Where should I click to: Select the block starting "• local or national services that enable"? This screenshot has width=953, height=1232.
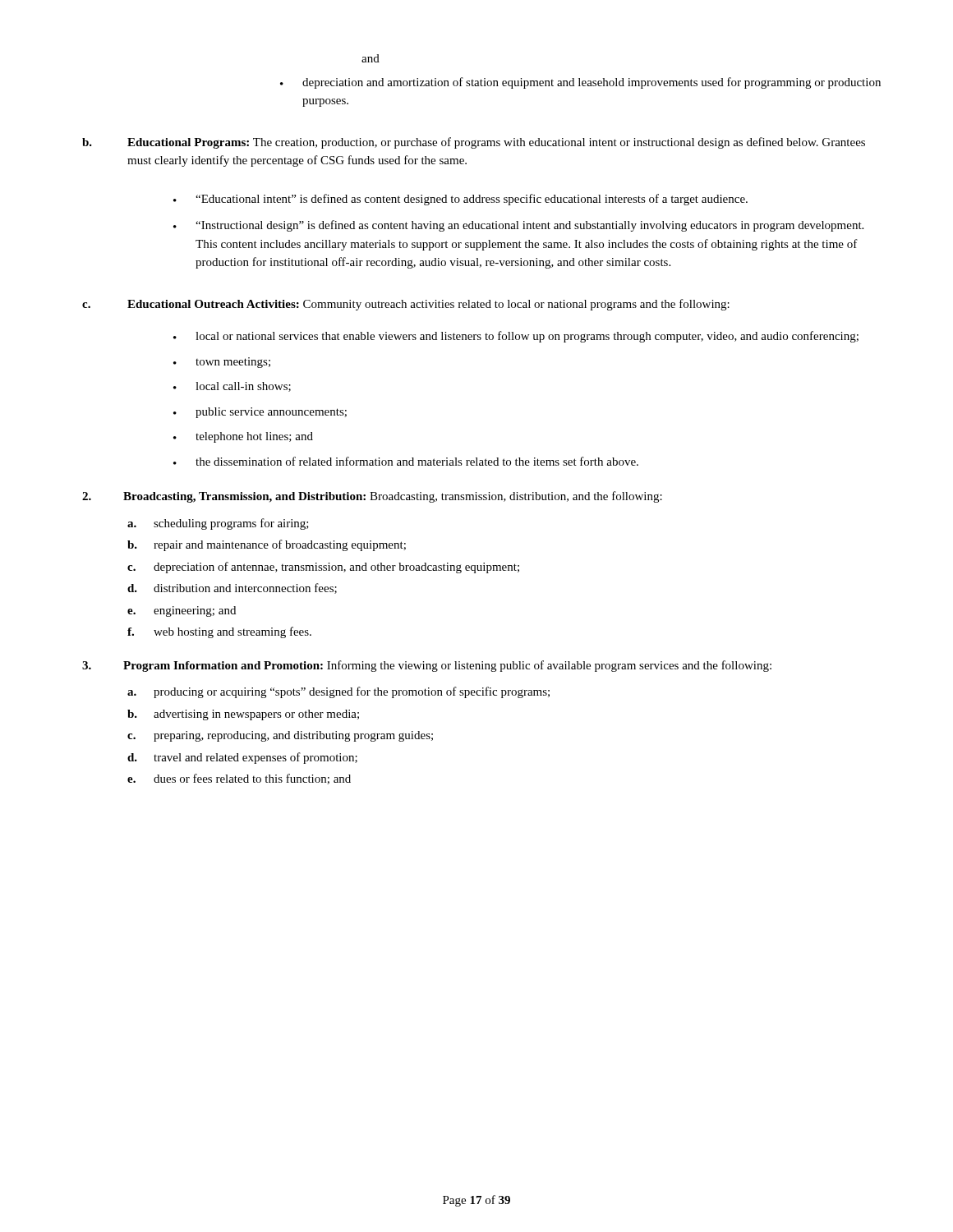516,337
